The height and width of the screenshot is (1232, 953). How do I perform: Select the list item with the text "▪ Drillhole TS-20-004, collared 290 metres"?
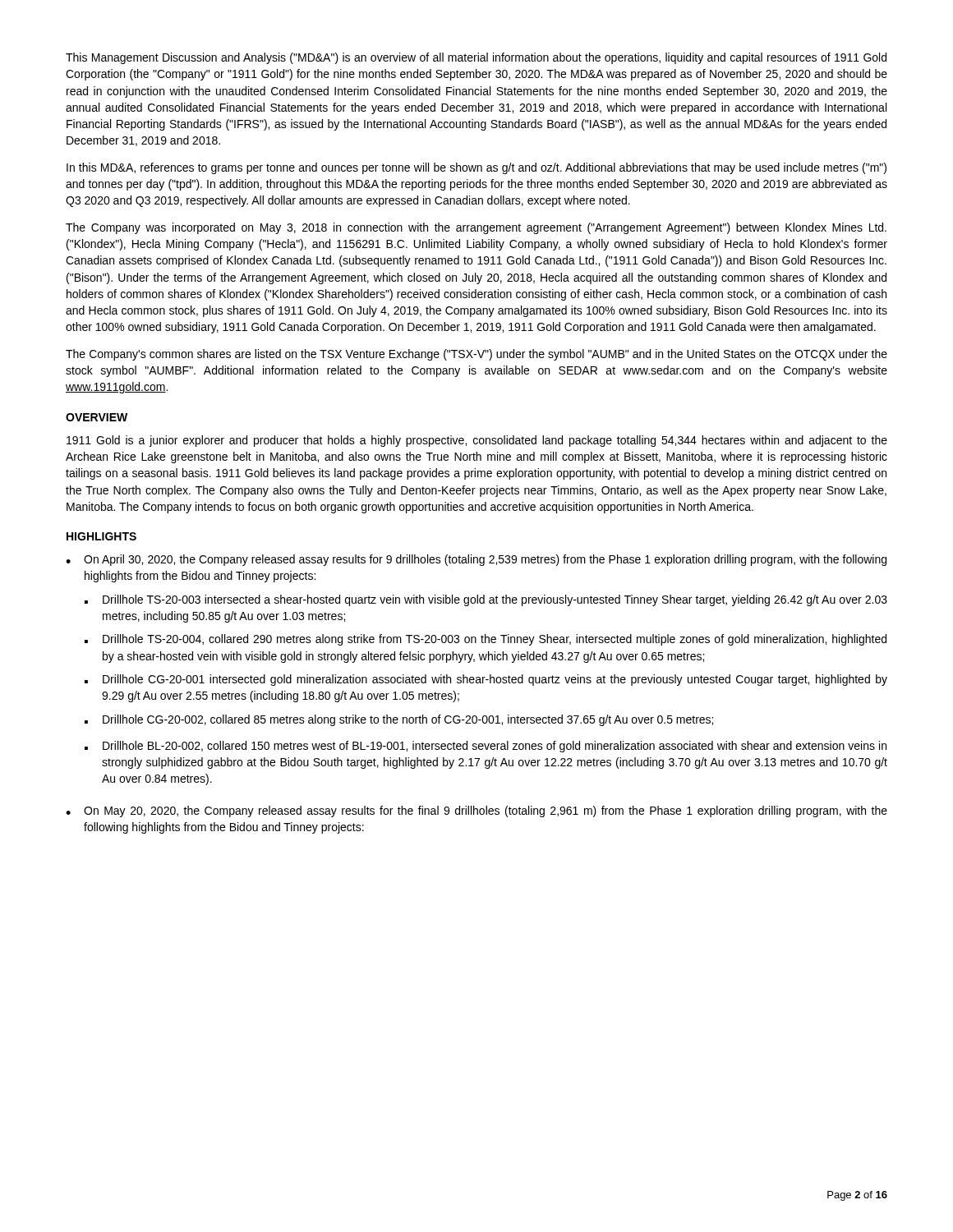point(486,648)
